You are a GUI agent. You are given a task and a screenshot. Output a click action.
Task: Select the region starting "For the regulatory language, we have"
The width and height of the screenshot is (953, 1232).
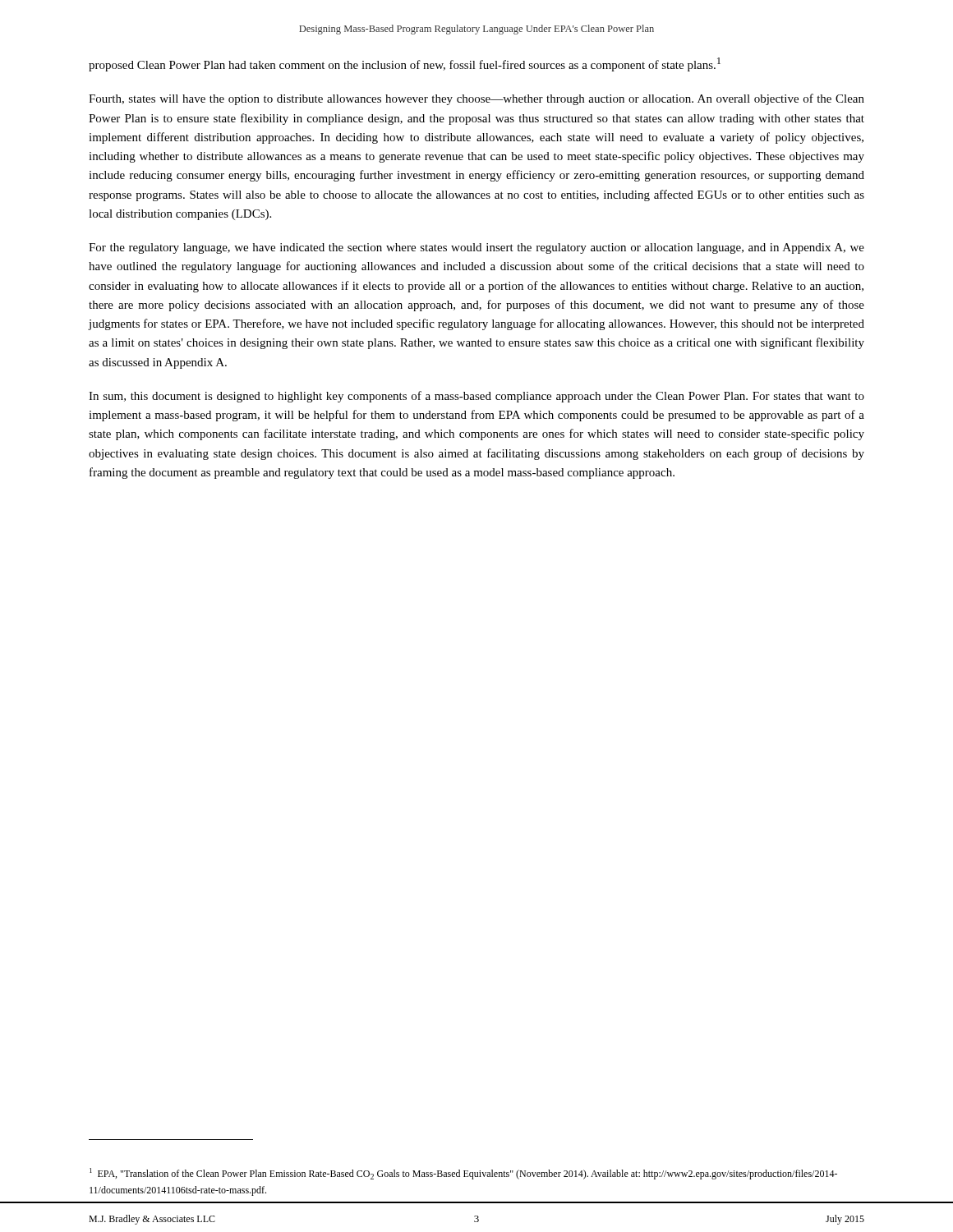[476, 304]
